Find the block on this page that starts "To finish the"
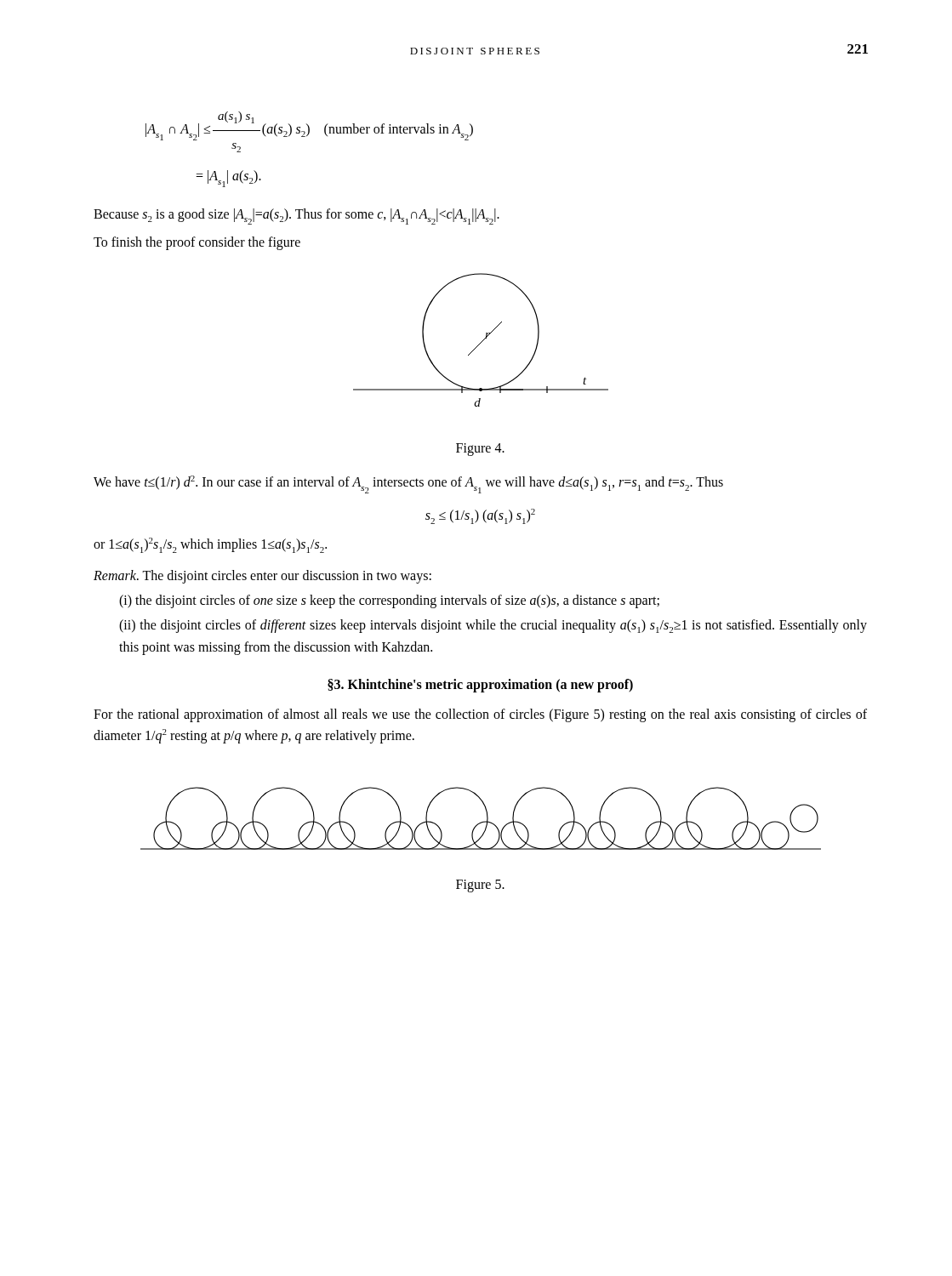Screen dimensions: 1276x952 click(197, 242)
